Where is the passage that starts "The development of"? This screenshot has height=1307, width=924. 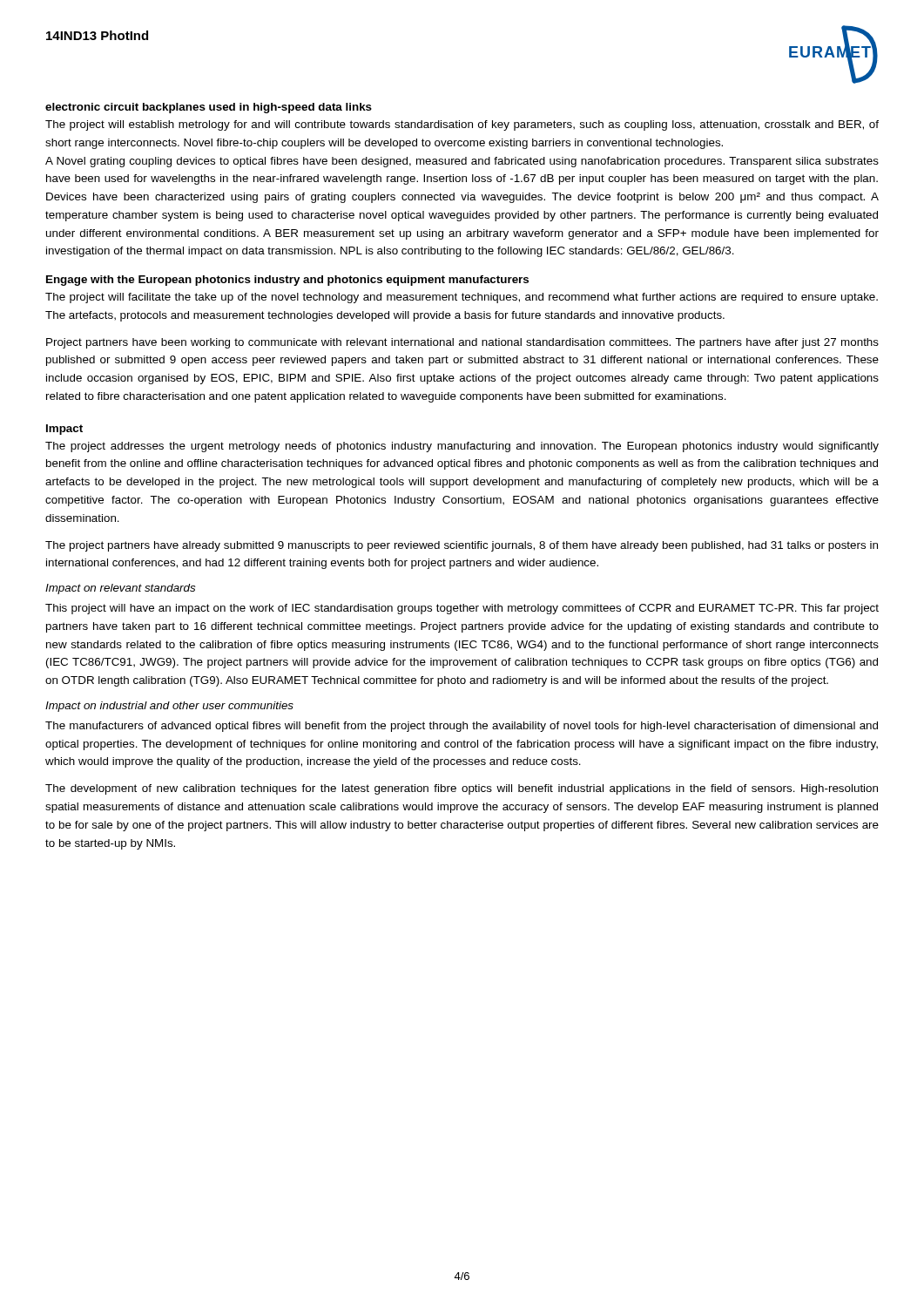coord(462,815)
